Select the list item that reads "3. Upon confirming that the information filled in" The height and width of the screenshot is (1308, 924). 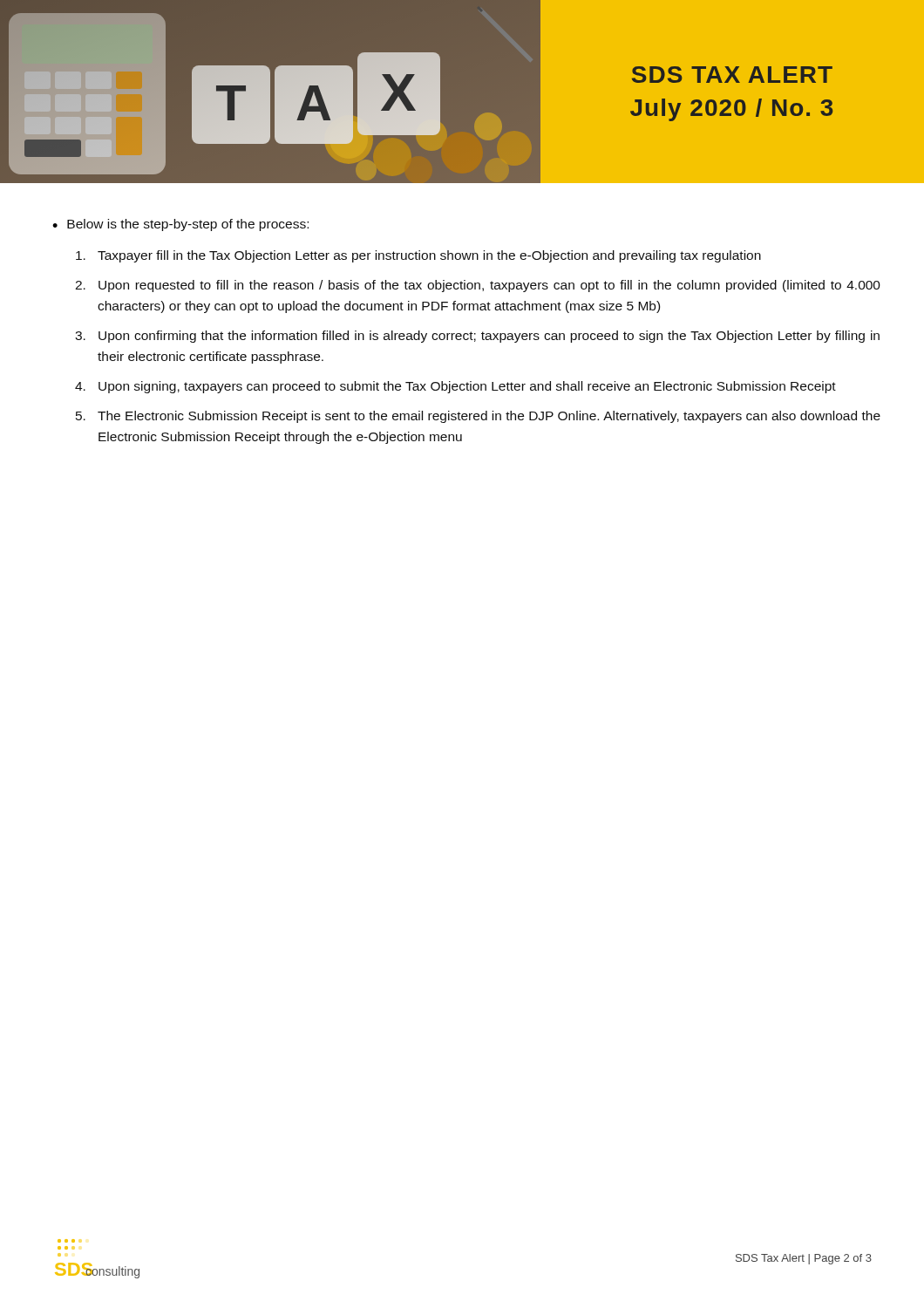click(x=478, y=346)
